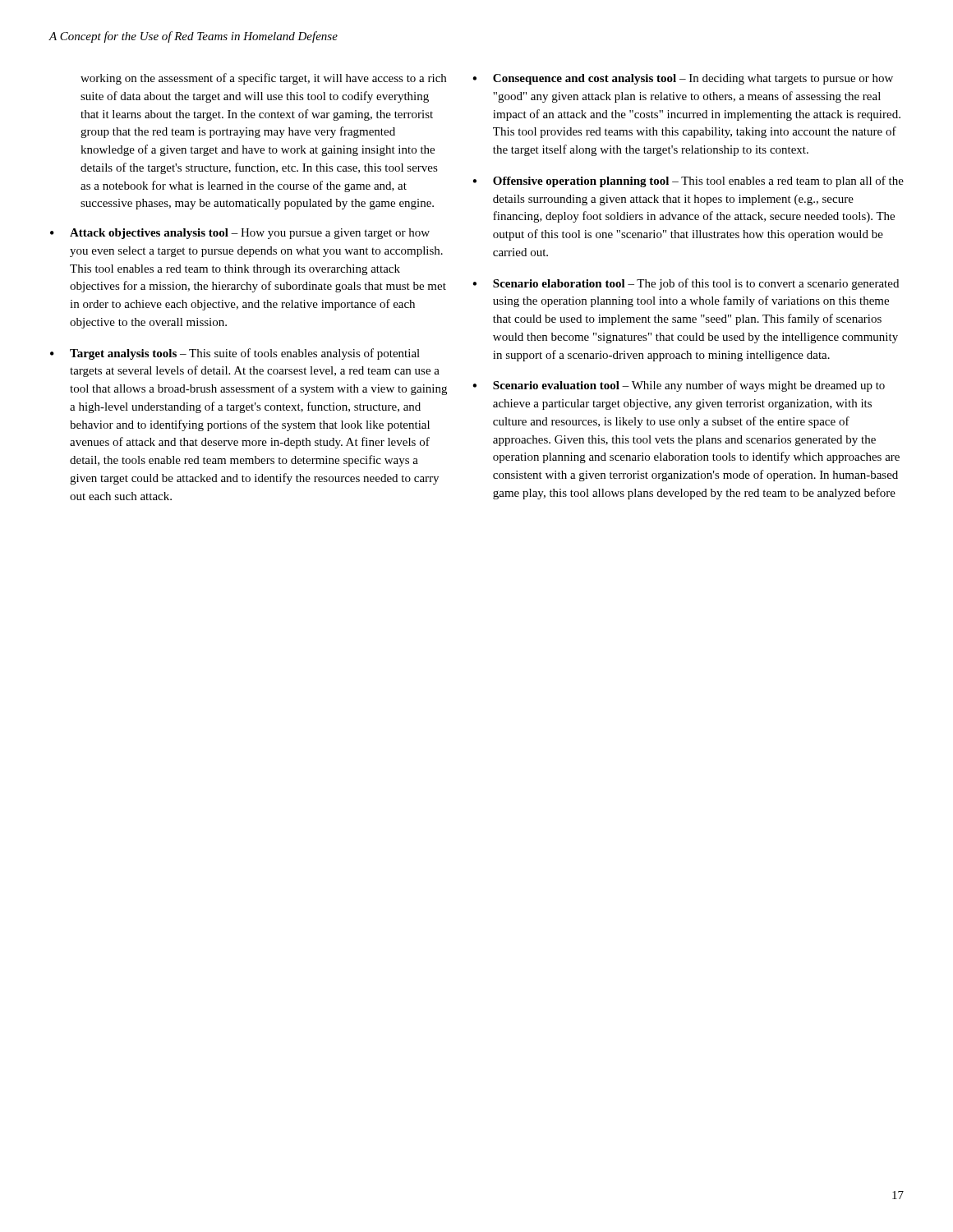Navigate to the text starting "• Scenario evaluation tool – While"
The image size is (953, 1232).
[x=688, y=440]
